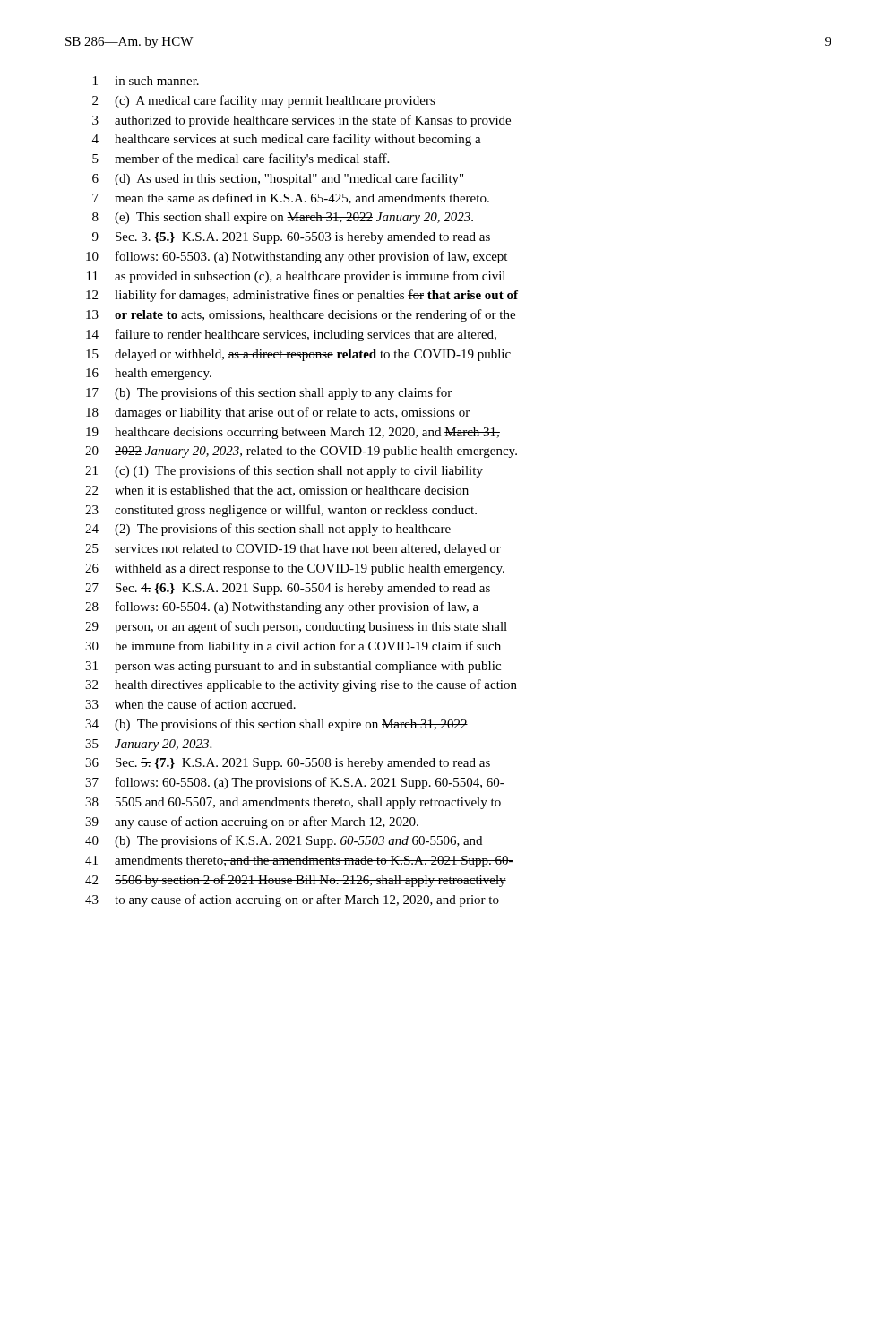Point to the block beginning "38 5505 and 60-5507,"
The image size is (896, 1344).
coord(448,802)
